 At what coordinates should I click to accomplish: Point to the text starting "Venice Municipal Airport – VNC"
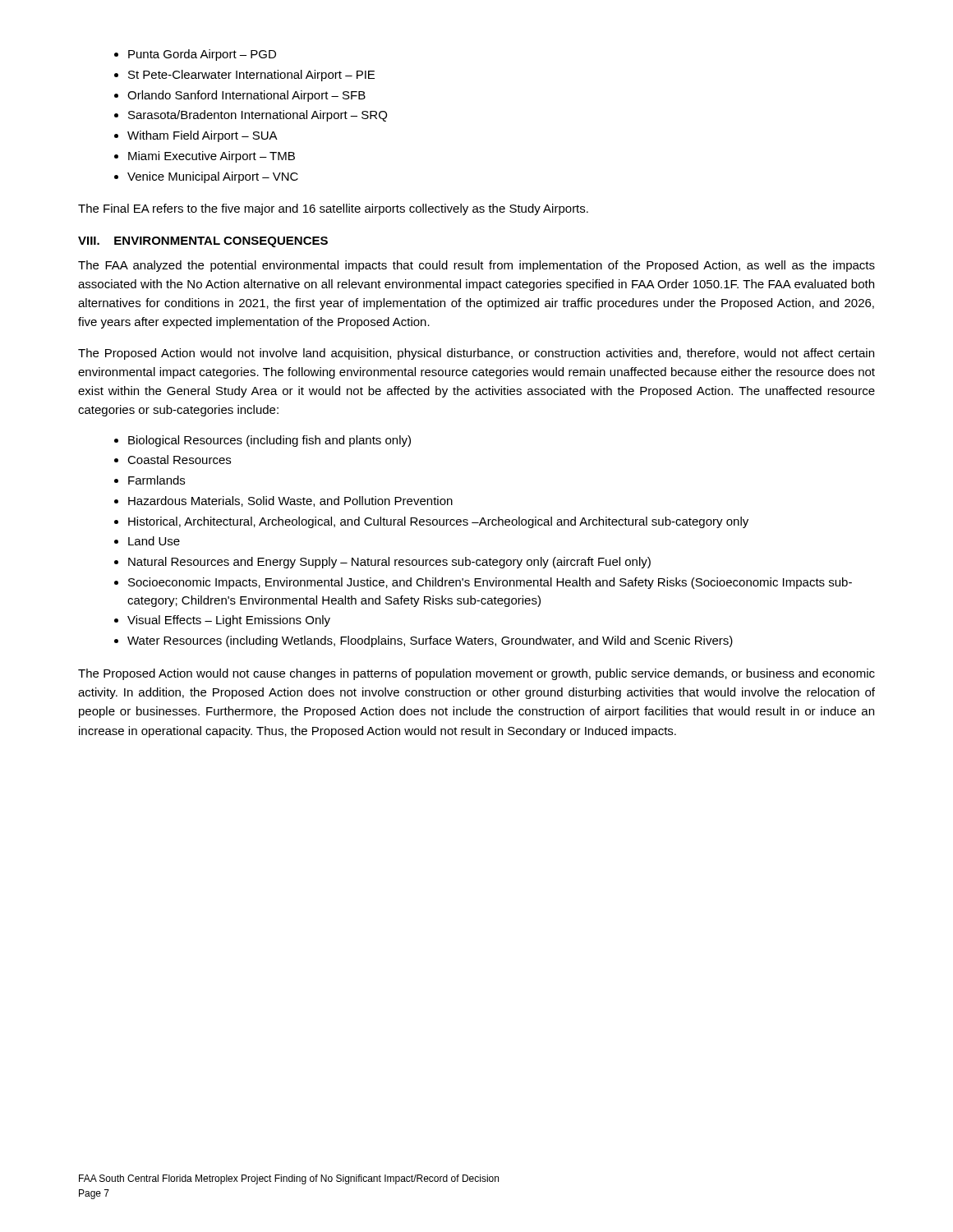pyautogui.click(x=213, y=177)
